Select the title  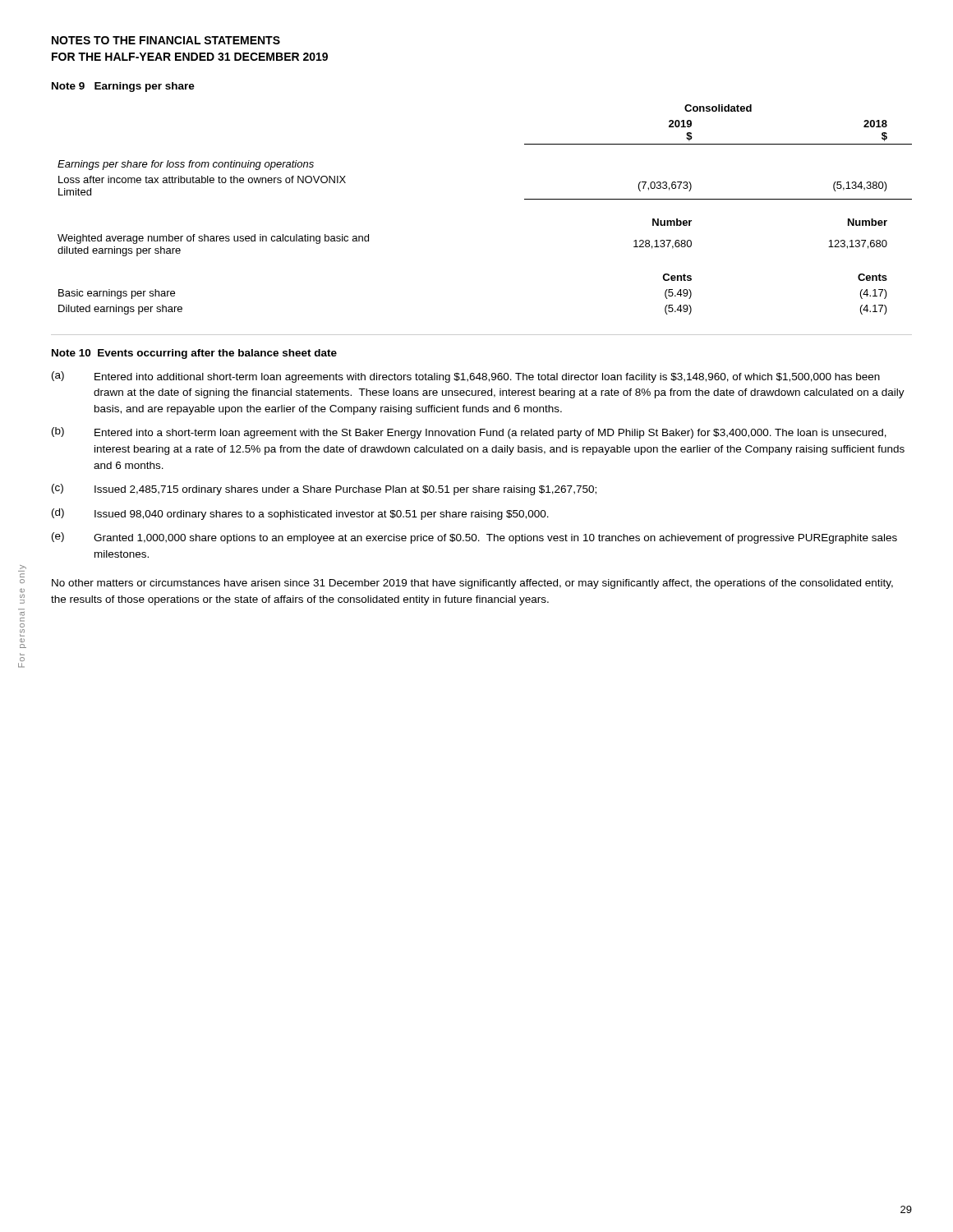click(190, 48)
